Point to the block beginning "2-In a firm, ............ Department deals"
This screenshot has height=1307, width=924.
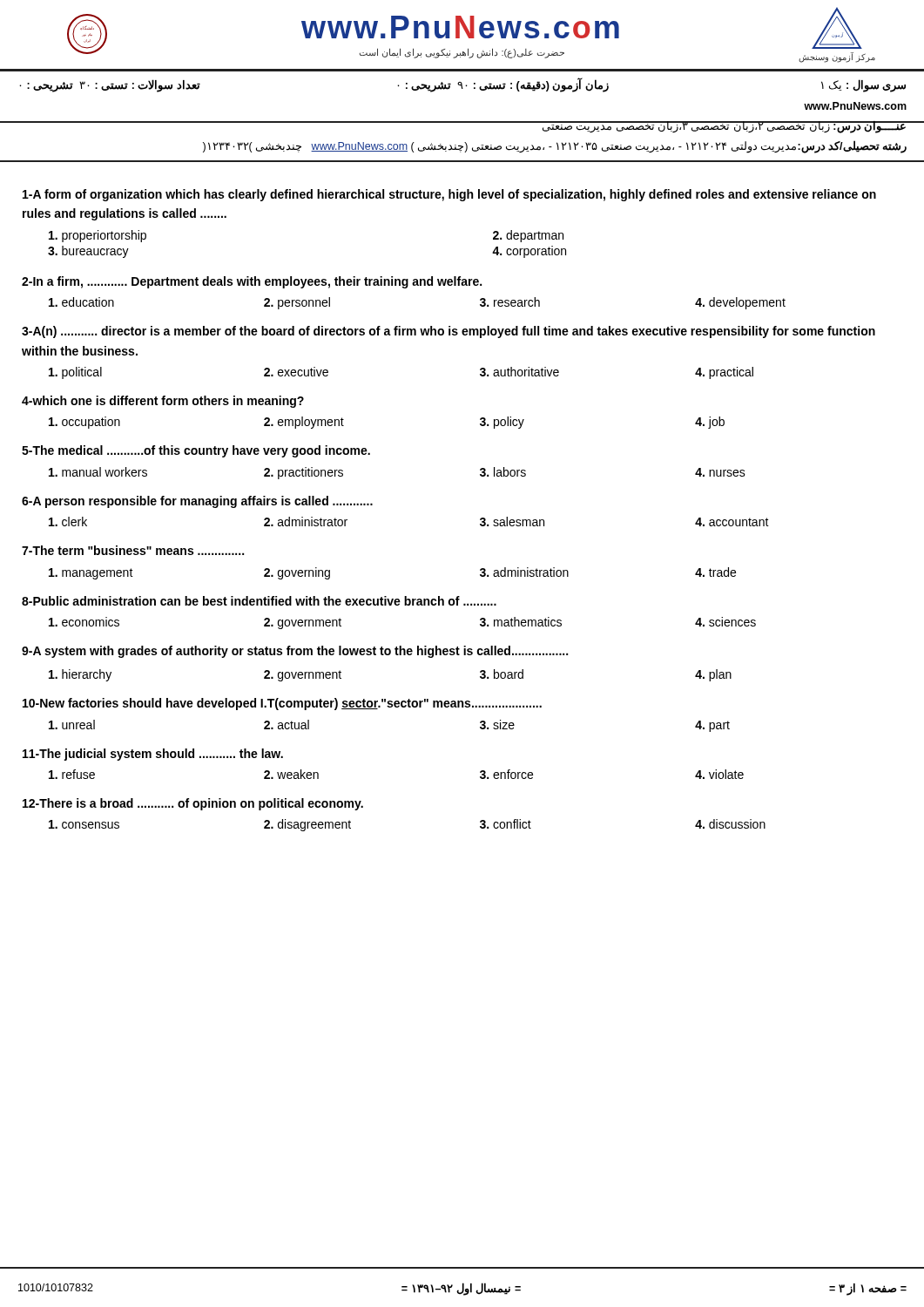(x=462, y=291)
